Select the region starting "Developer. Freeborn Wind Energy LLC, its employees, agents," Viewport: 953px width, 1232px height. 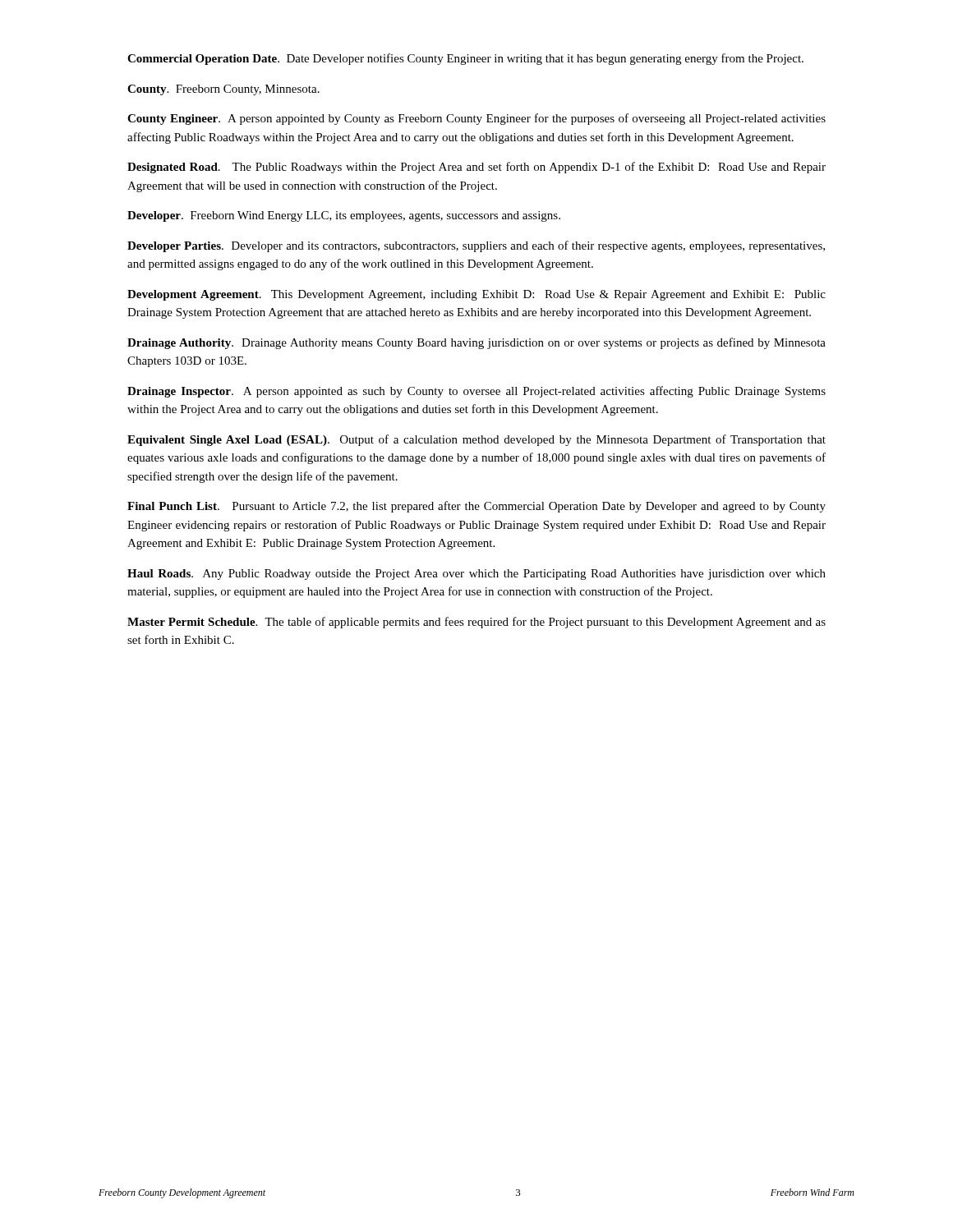[344, 215]
